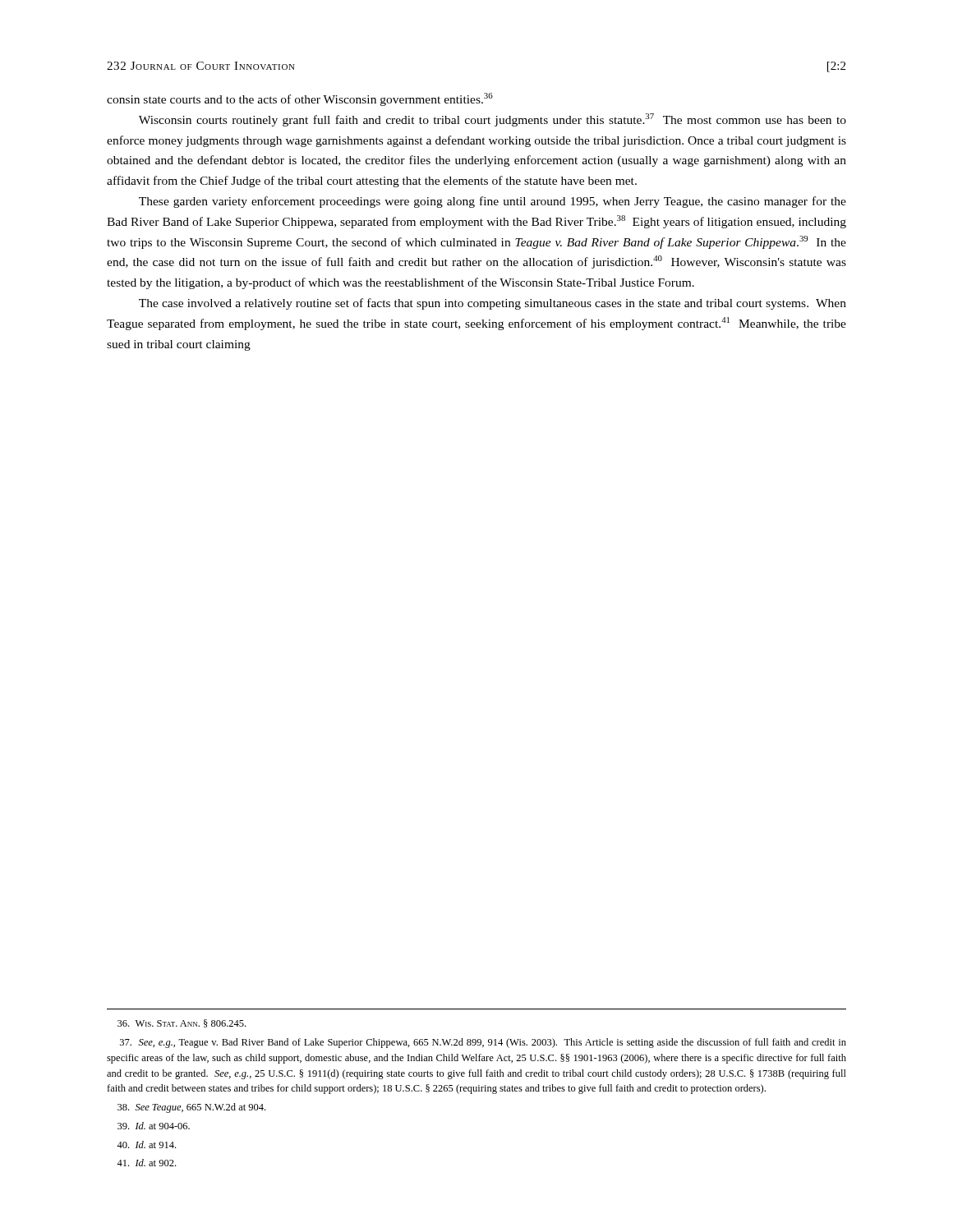Click on the footnote that reads "See, e.g., Teague v. Bad River Band"

(476, 1065)
